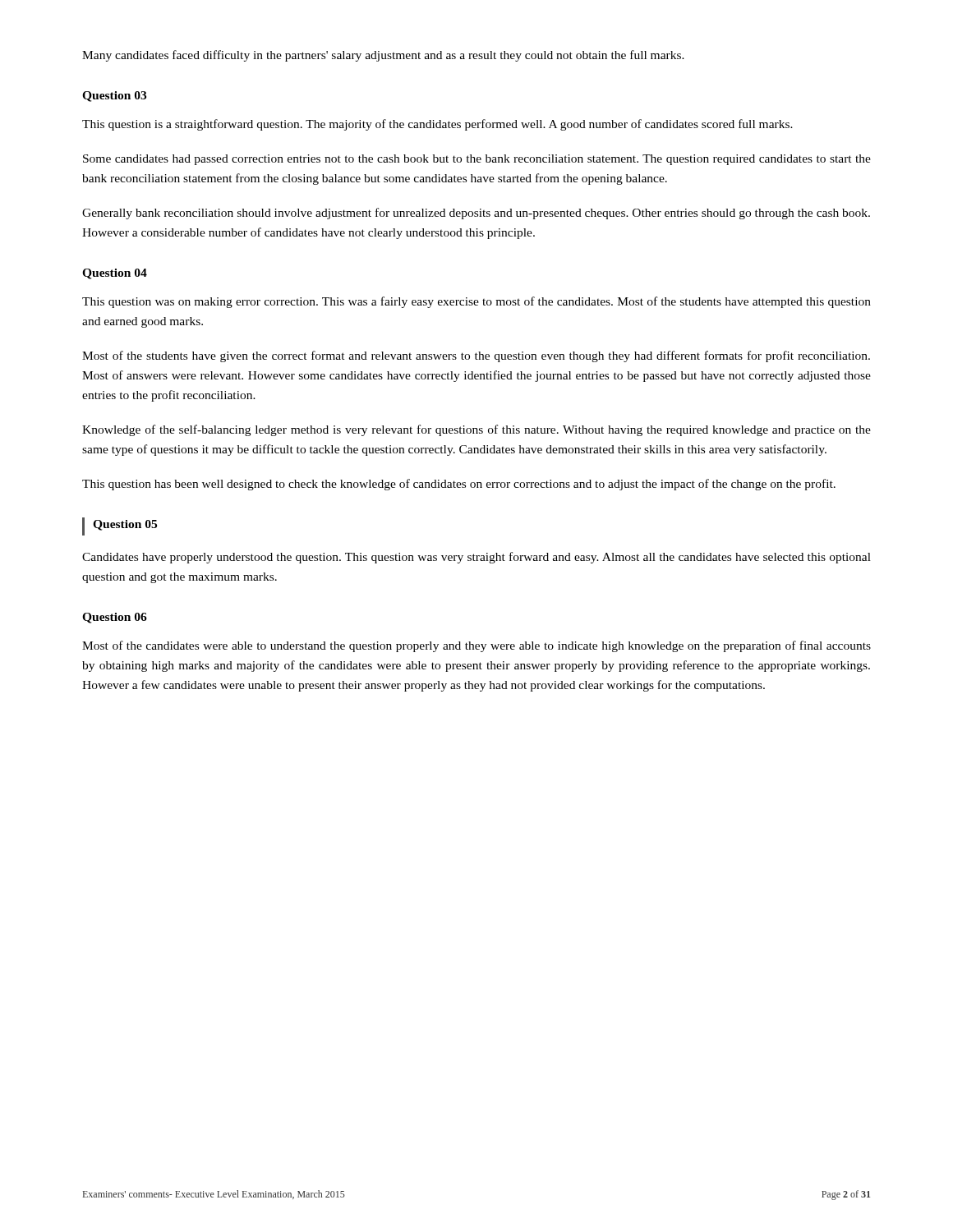Find the block on this page that starts "This question was on making error correction."
The width and height of the screenshot is (953, 1232).
476,311
